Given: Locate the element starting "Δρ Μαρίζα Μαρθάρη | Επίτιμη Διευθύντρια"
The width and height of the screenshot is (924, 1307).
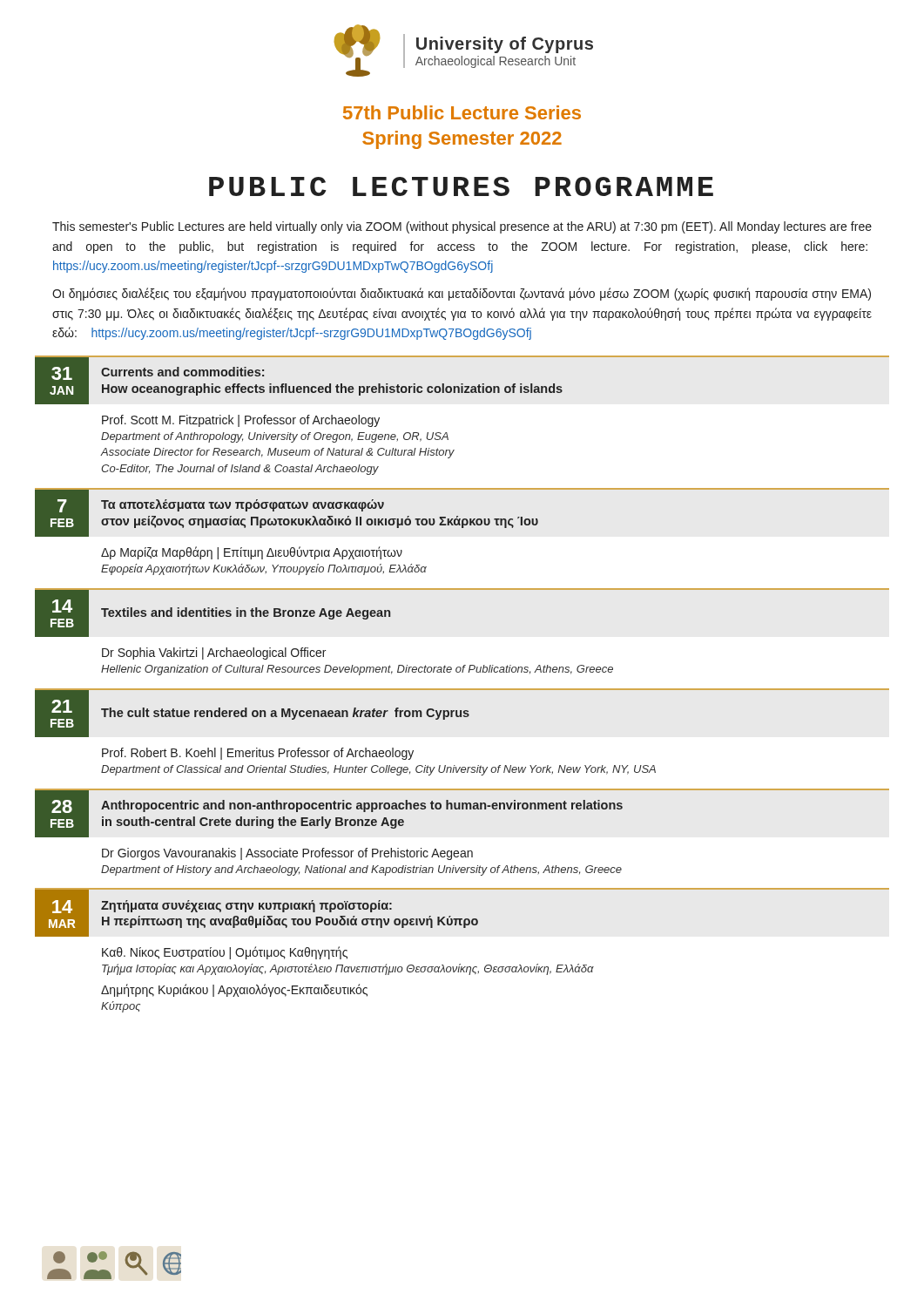Looking at the screenshot, I should (x=252, y=553).
